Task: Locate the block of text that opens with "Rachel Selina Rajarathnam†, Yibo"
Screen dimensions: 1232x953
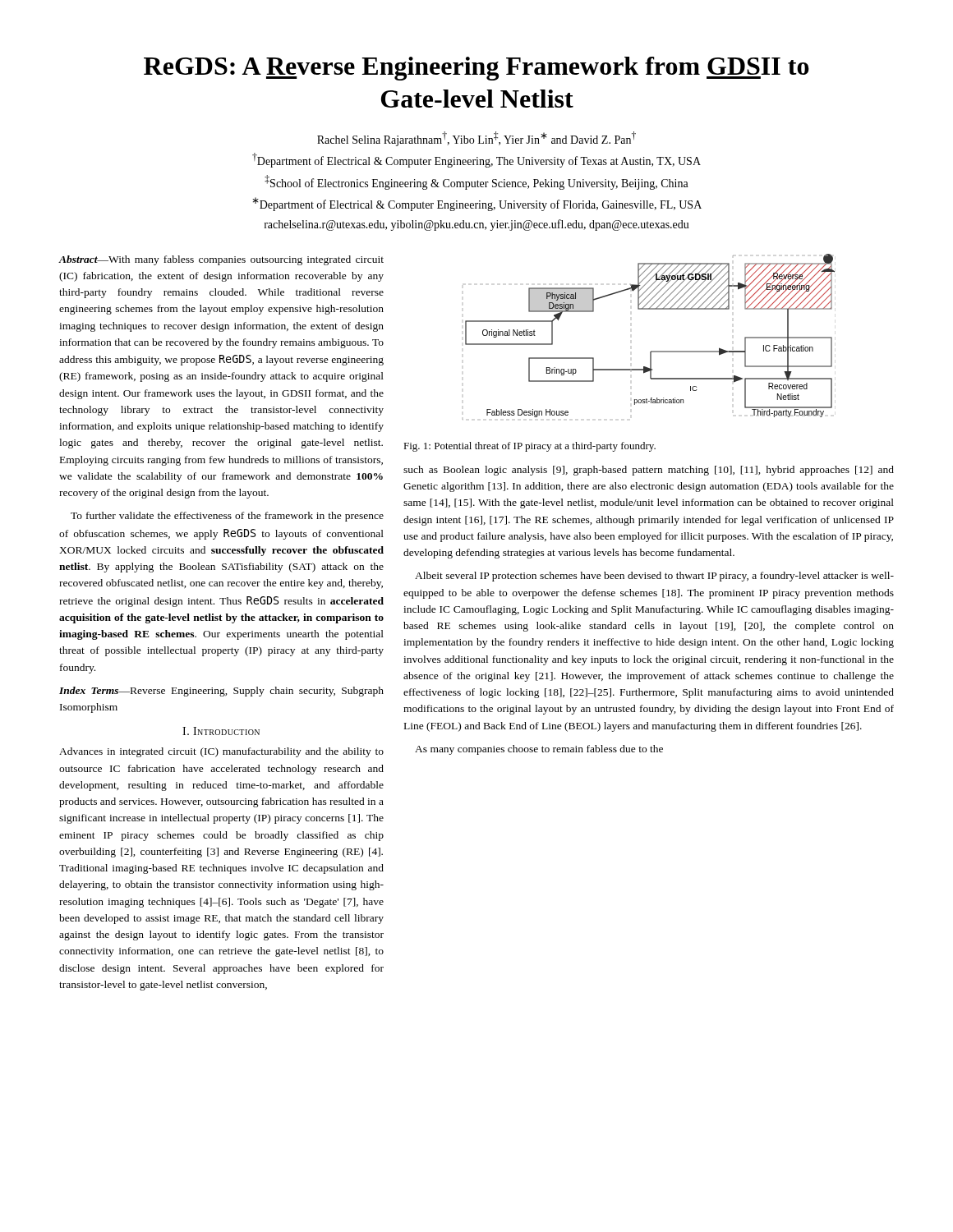Action: pyautogui.click(x=476, y=181)
